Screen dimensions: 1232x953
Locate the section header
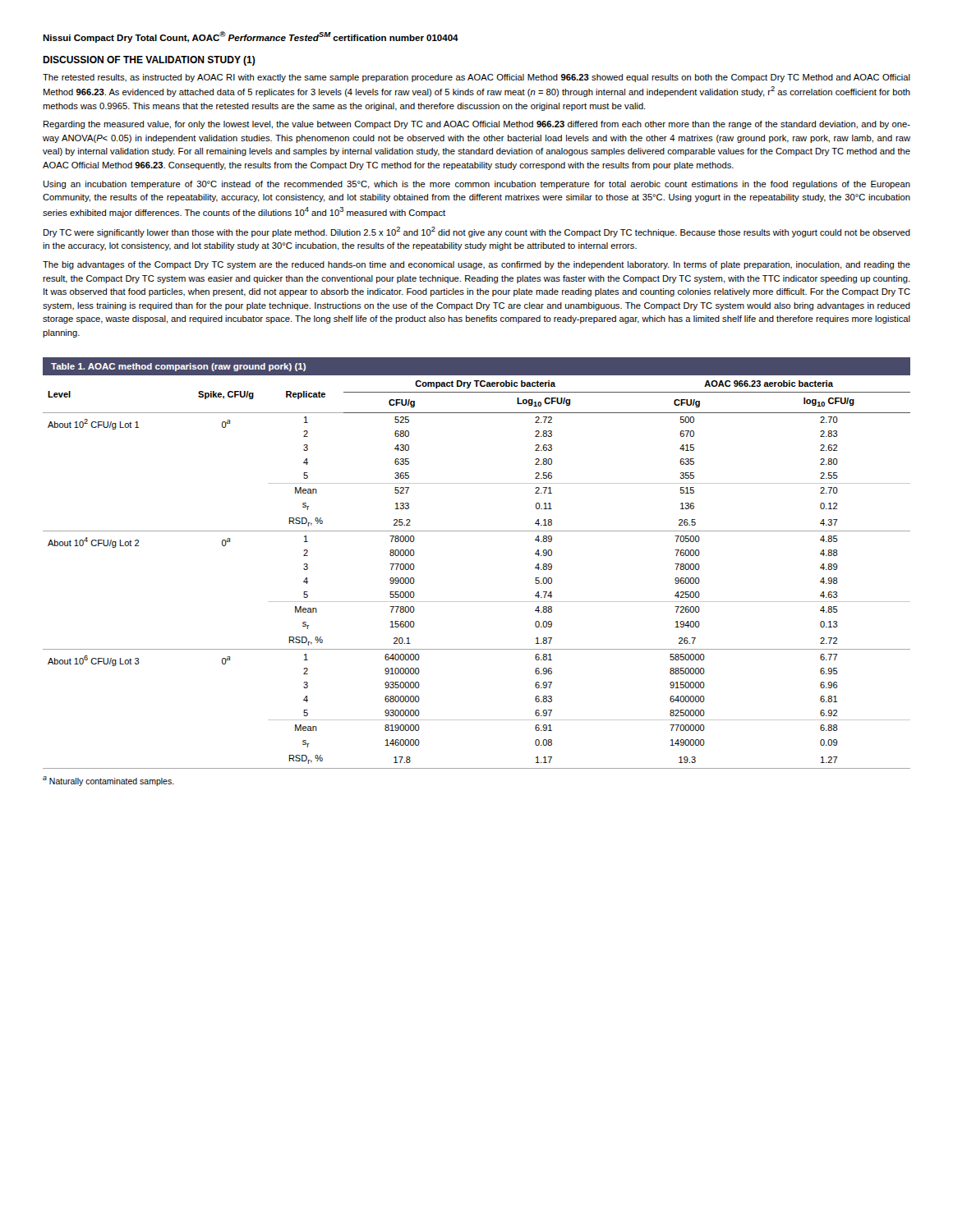pyautogui.click(x=149, y=60)
